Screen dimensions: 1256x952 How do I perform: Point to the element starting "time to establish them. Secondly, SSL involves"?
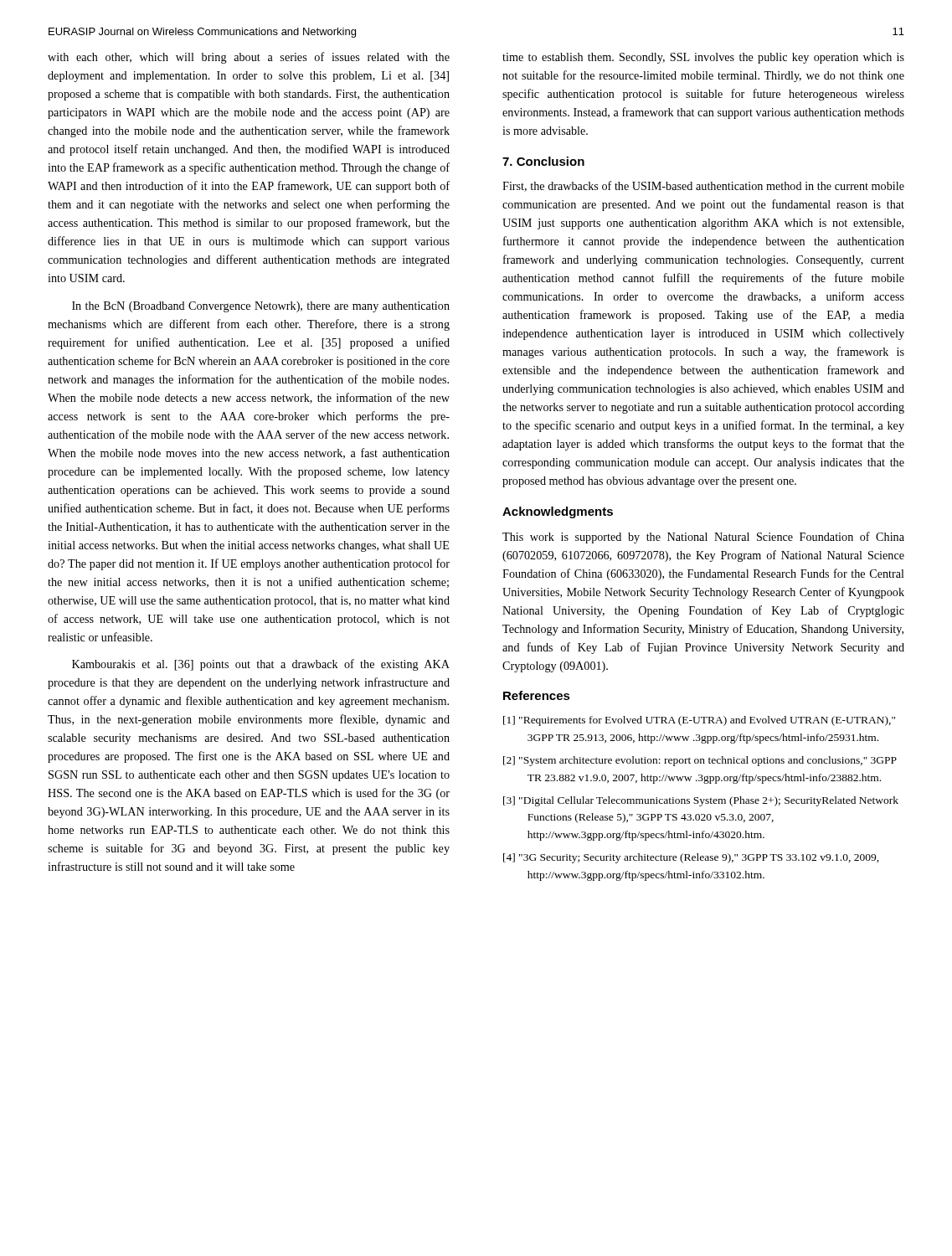(x=703, y=94)
